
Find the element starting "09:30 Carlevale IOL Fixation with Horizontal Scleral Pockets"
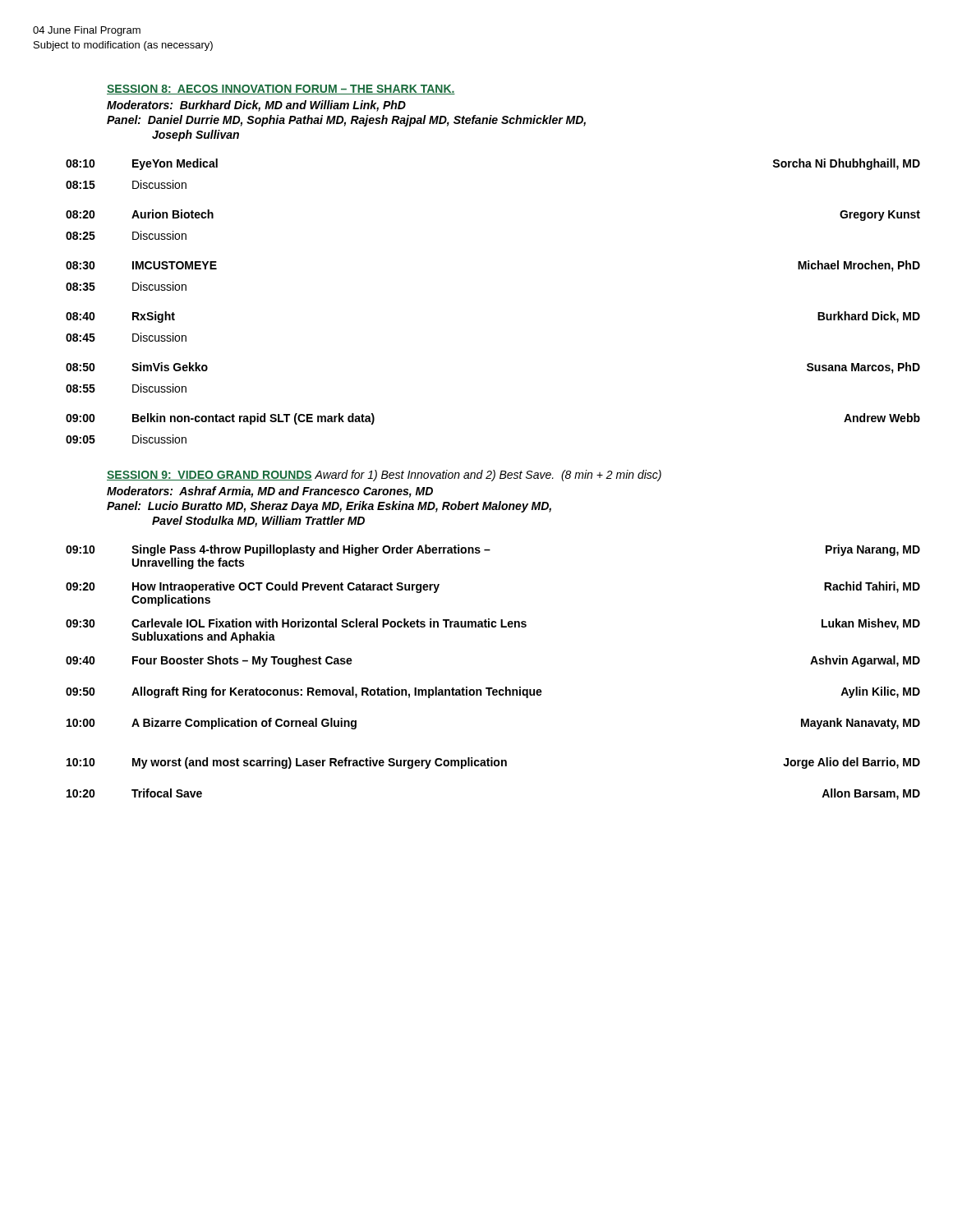point(493,630)
